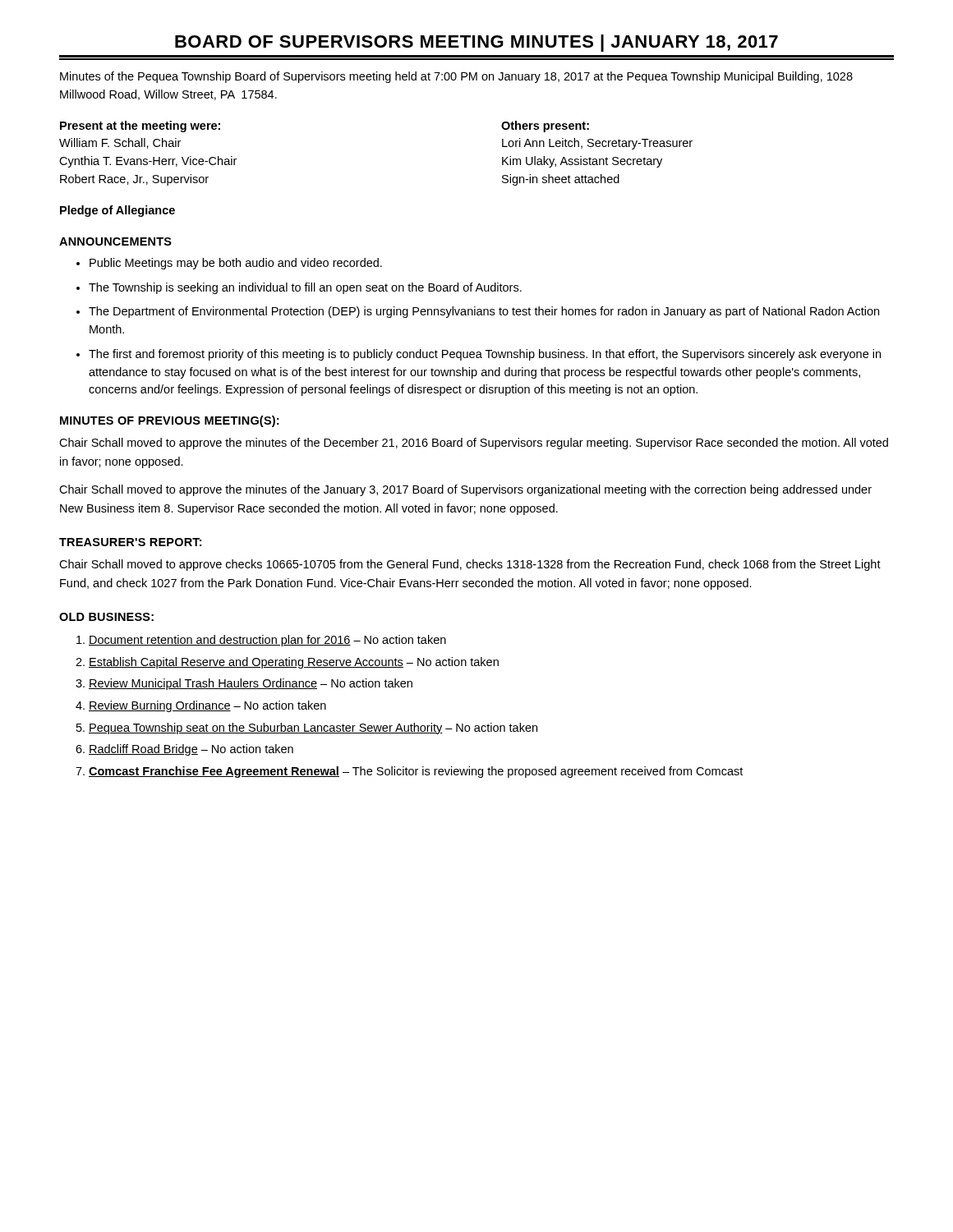Navigate to the text block starting "Establish Capital Reserve"
This screenshot has height=1232, width=953.
294,662
